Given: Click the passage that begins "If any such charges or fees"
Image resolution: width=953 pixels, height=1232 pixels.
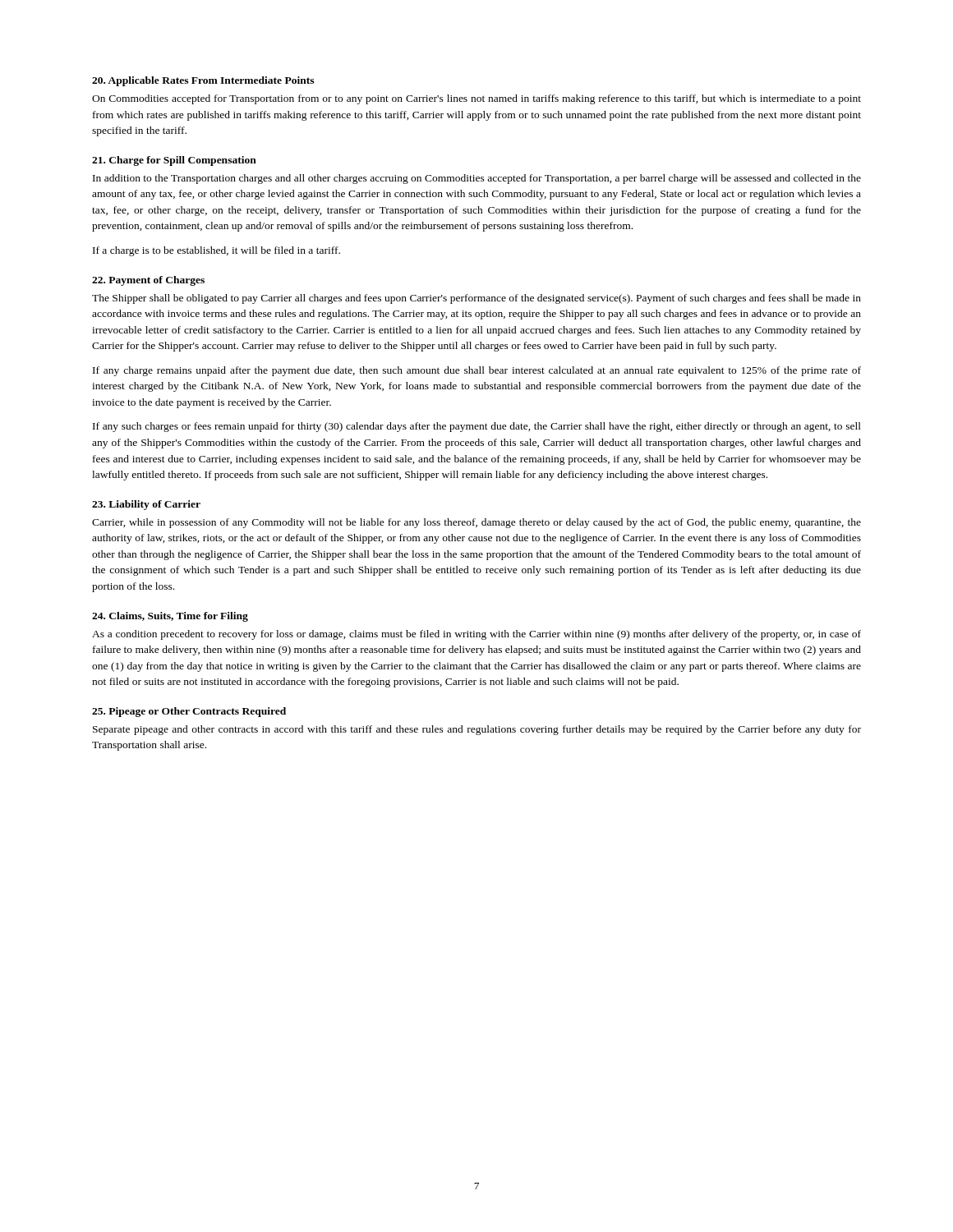Looking at the screenshot, I should click(476, 450).
